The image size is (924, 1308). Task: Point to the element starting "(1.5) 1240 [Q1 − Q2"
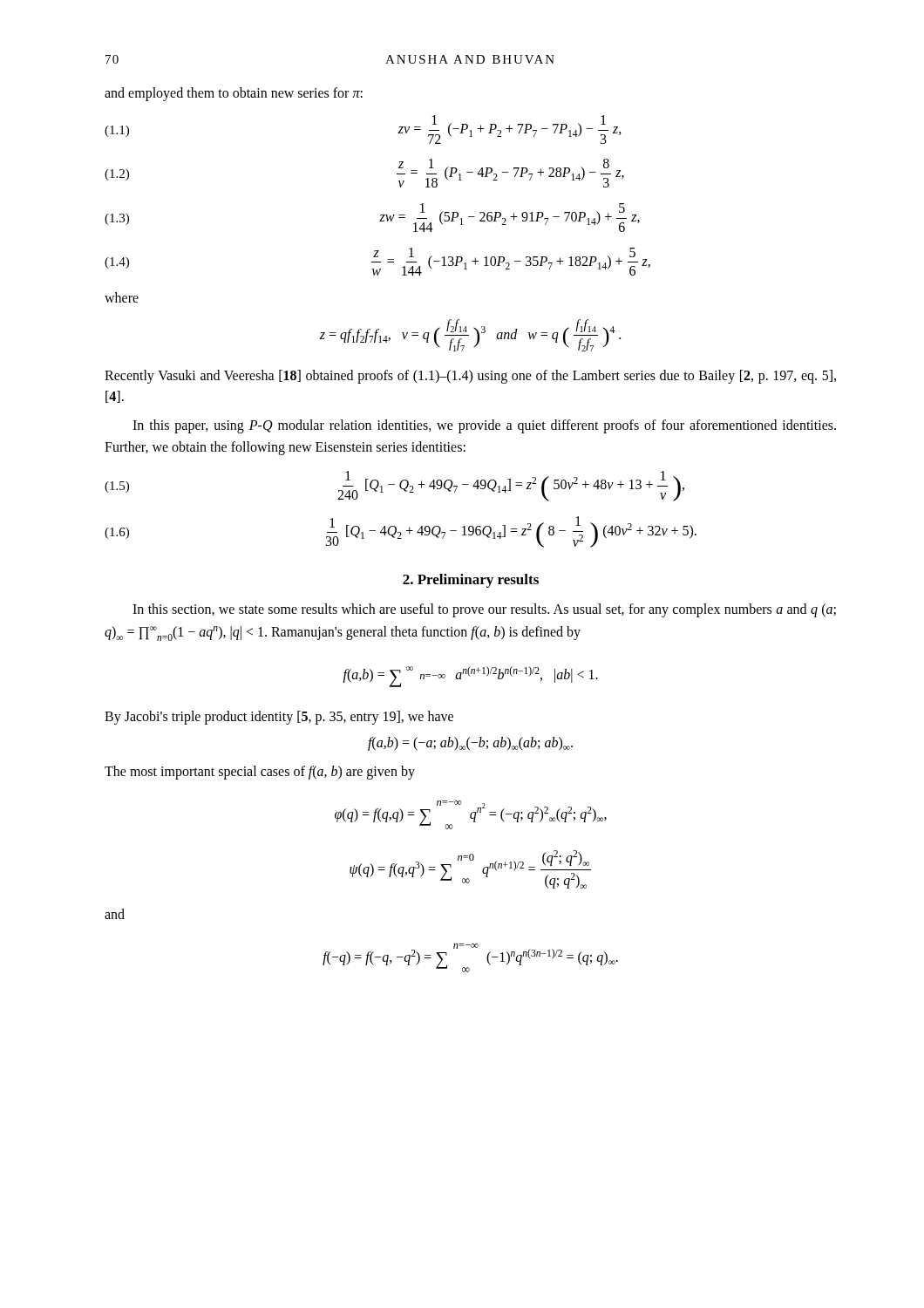[471, 486]
